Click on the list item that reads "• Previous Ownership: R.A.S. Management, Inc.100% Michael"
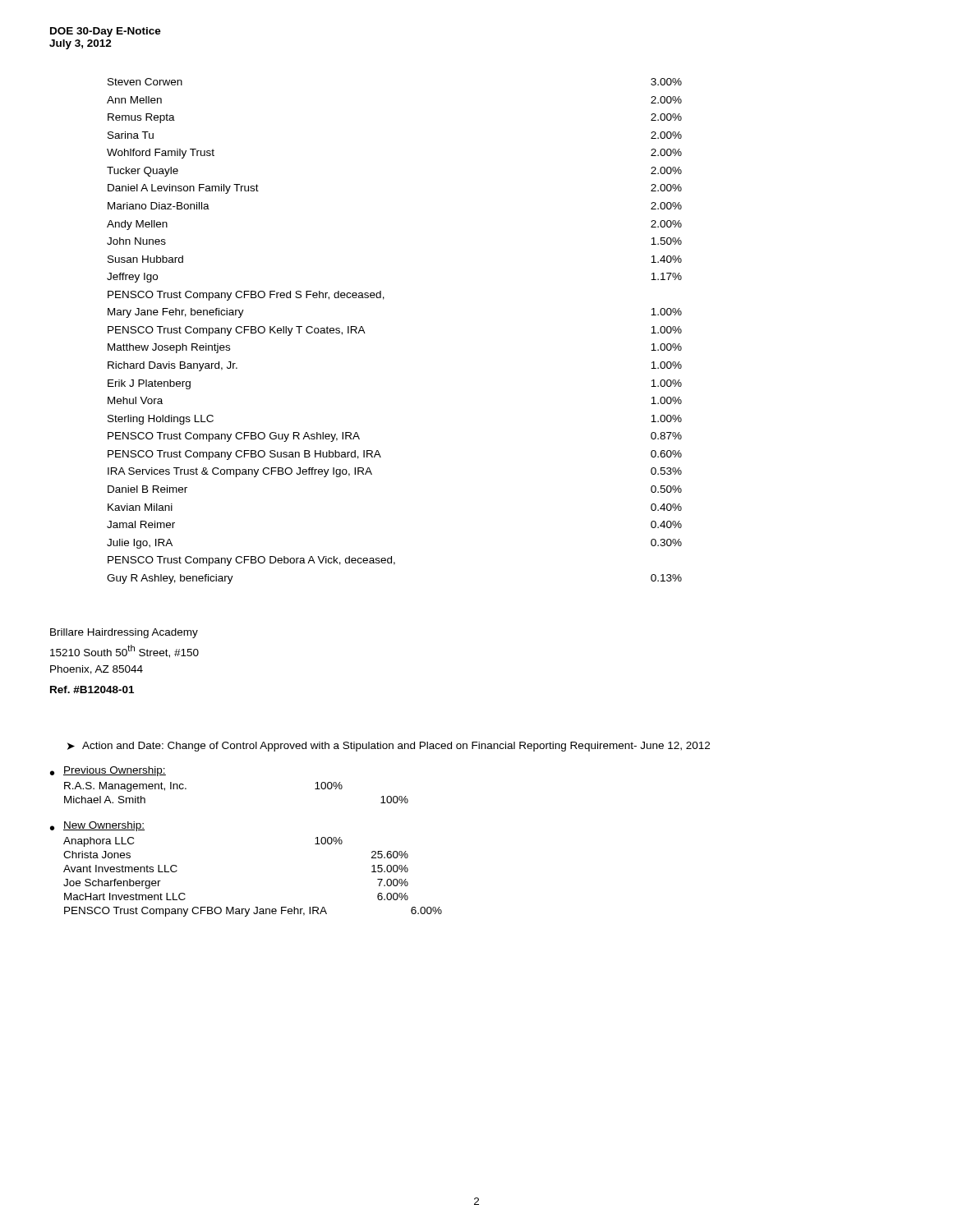The height and width of the screenshot is (1232, 953). point(108,771)
